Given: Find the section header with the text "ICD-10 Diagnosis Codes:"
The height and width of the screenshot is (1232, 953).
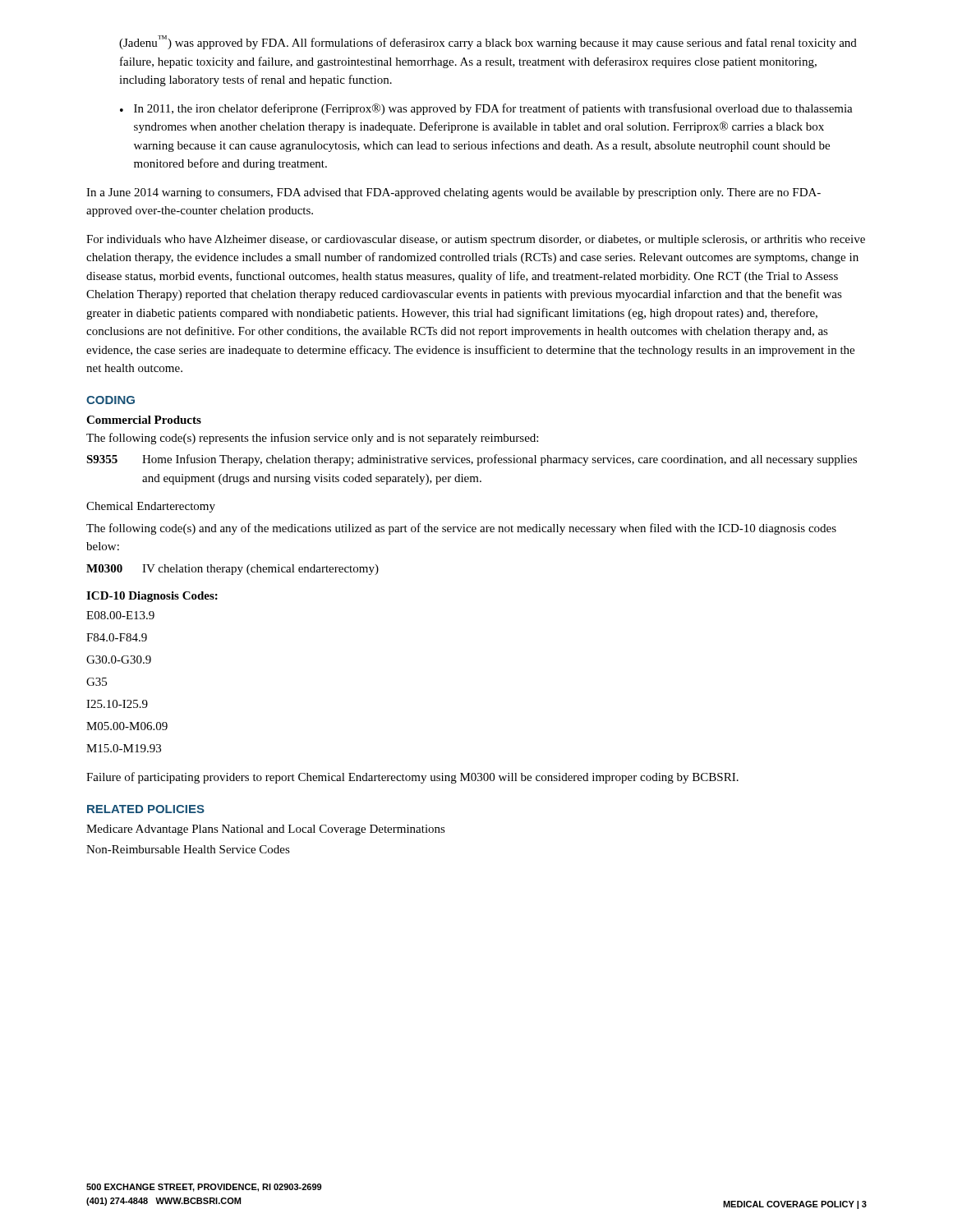Looking at the screenshot, I should click(x=152, y=595).
